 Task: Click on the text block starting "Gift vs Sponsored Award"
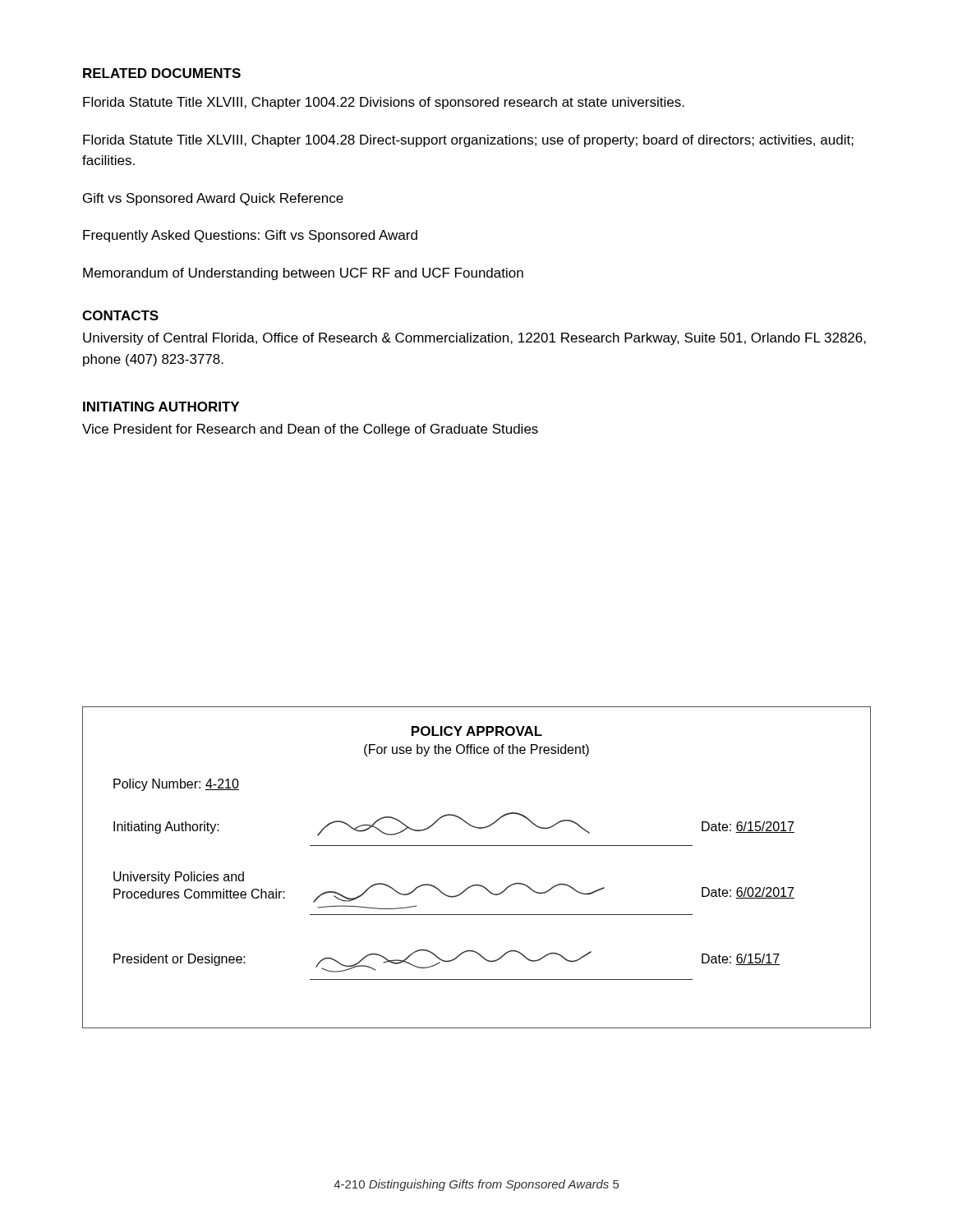click(213, 198)
